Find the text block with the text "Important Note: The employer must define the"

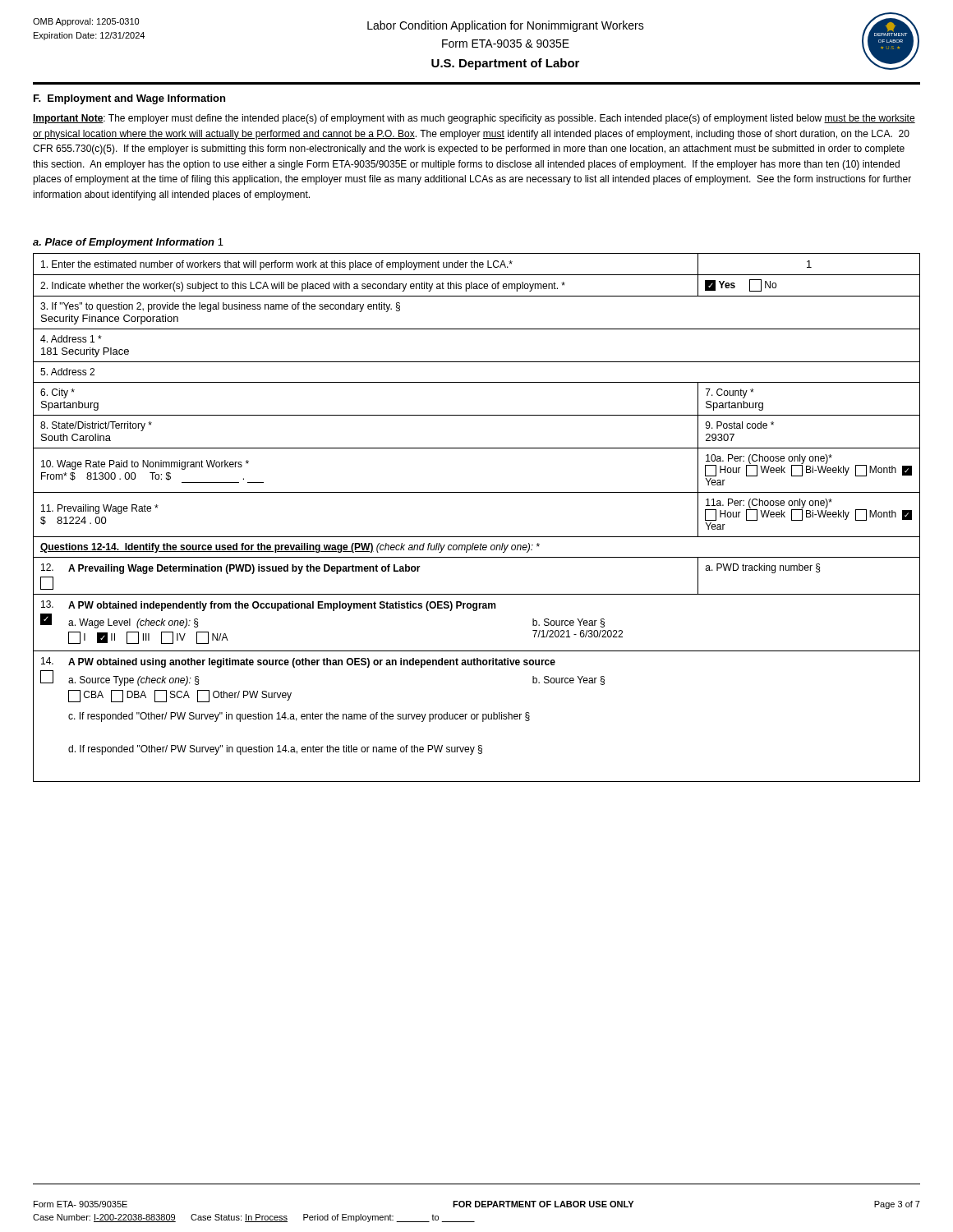point(474,156)
